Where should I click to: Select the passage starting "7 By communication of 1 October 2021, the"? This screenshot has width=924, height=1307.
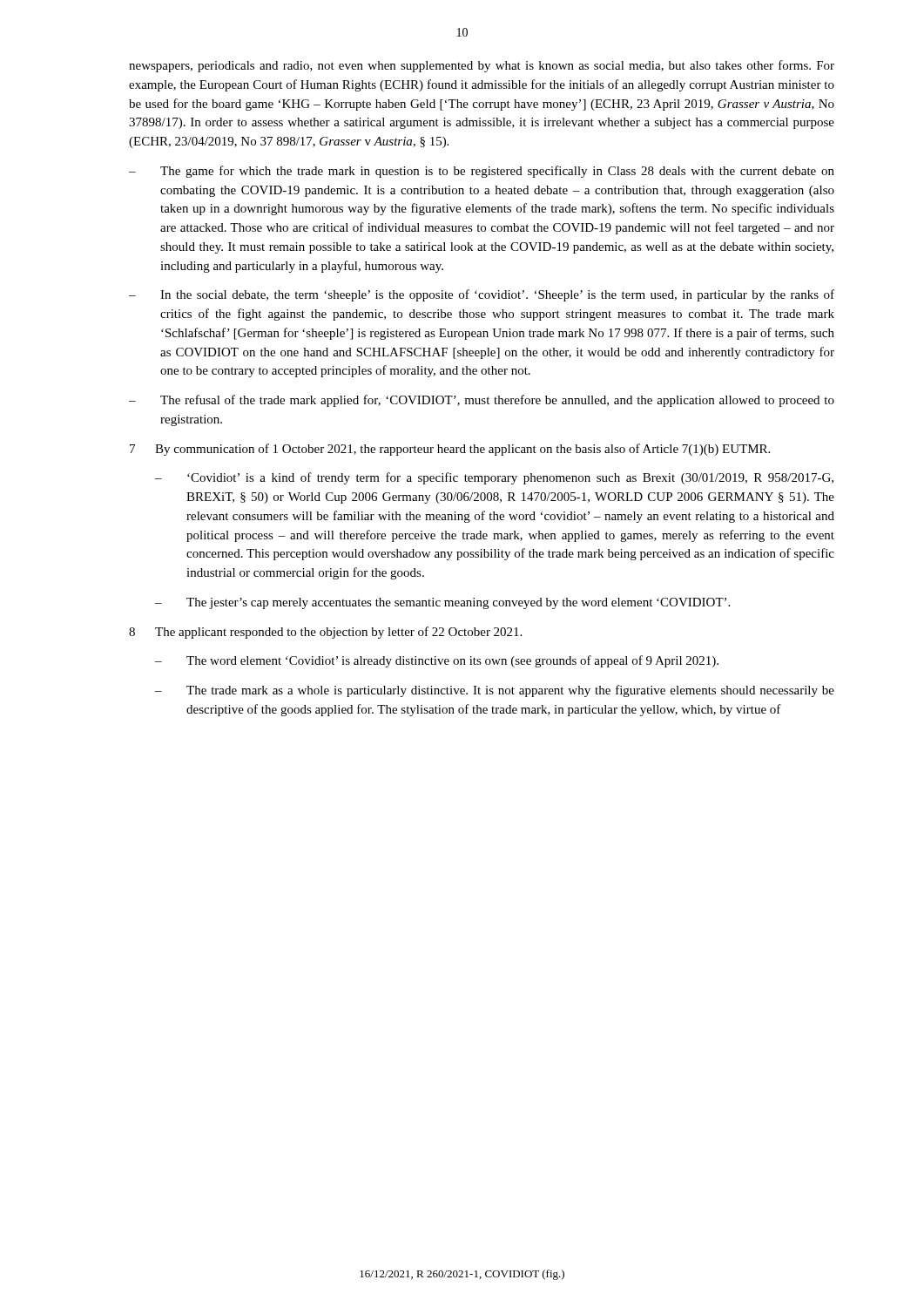pyautogui.click(x=482, y=449)
